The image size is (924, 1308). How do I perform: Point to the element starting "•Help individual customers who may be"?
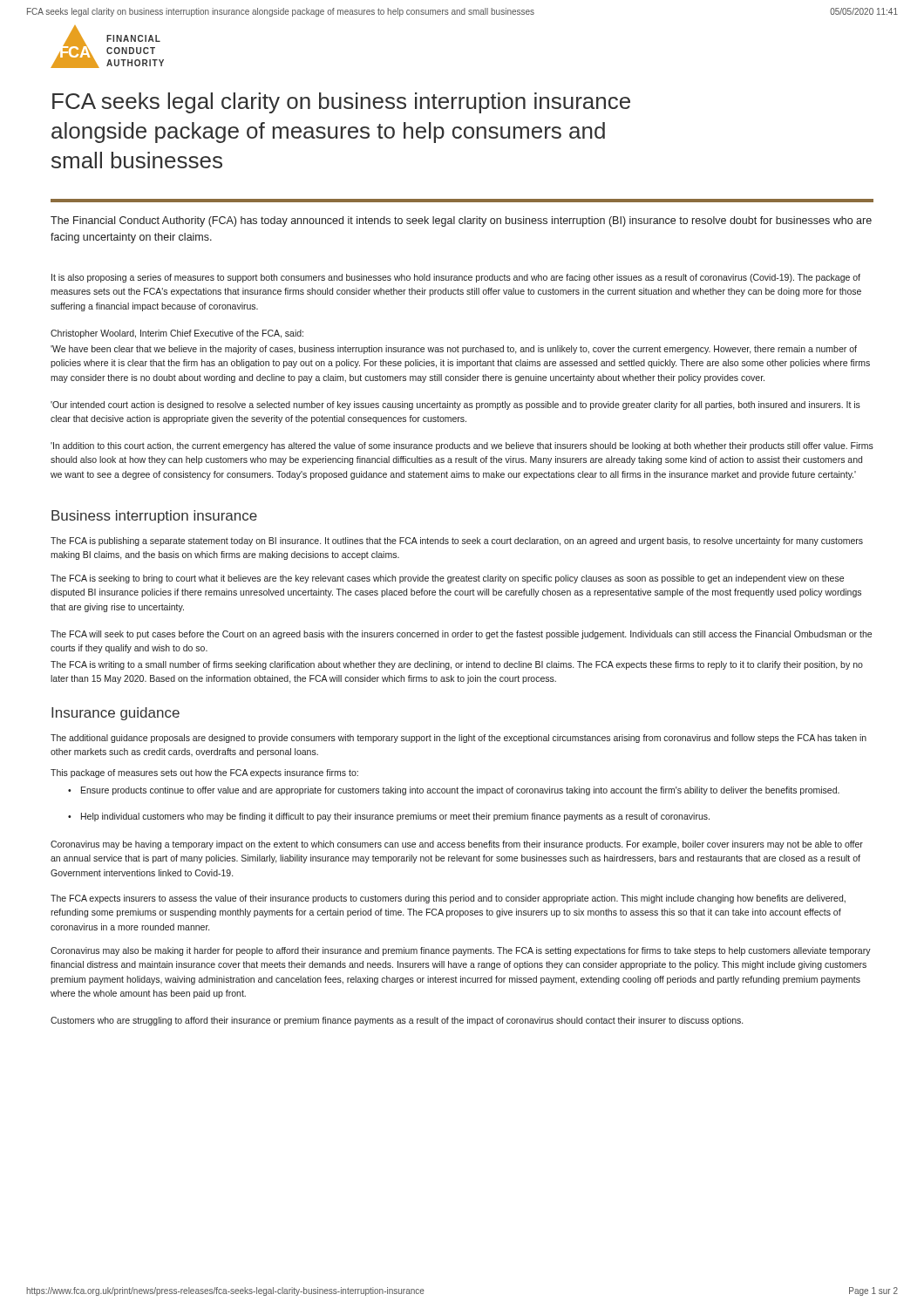[x=471, y=816]
